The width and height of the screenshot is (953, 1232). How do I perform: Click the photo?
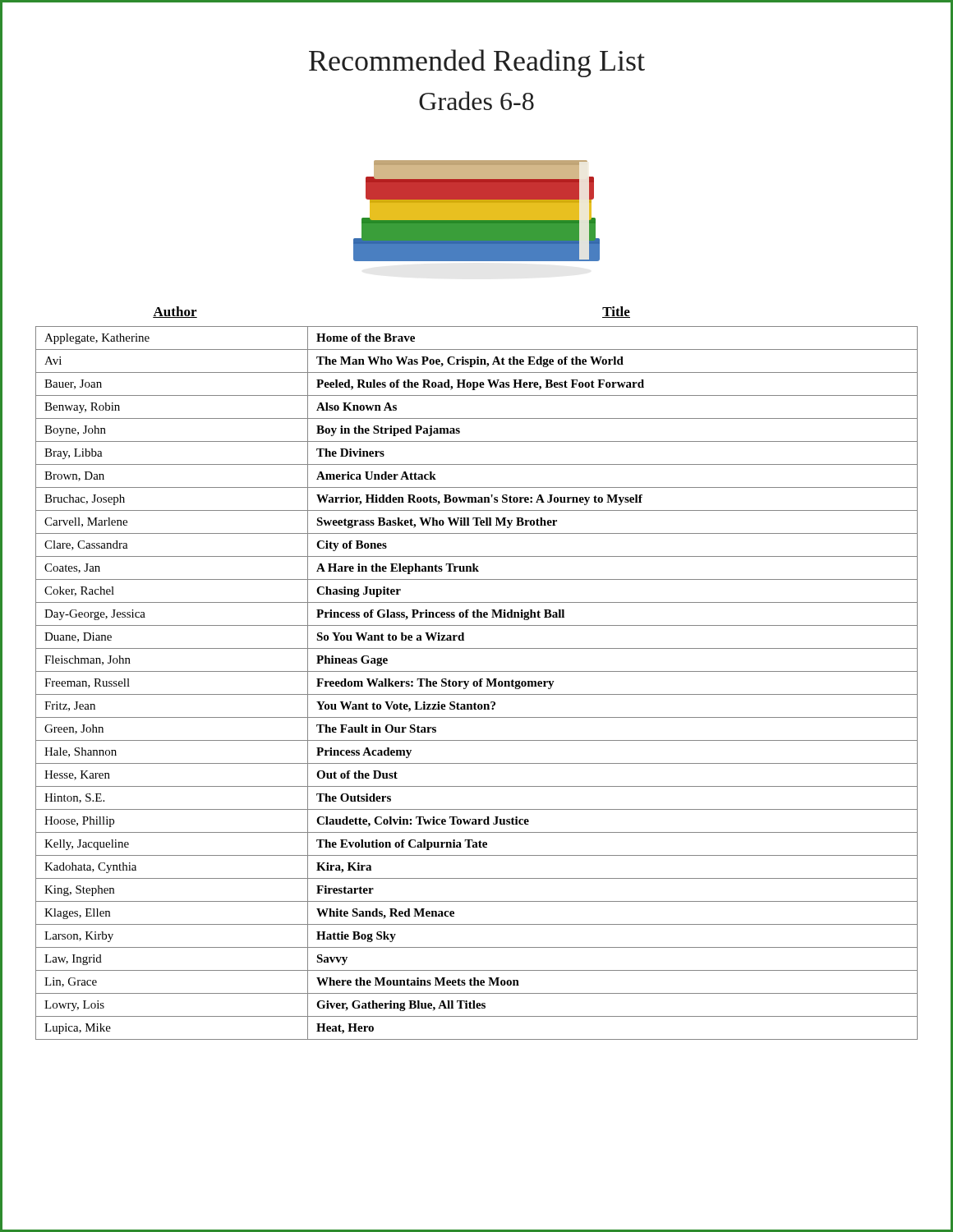pos(476,205)
